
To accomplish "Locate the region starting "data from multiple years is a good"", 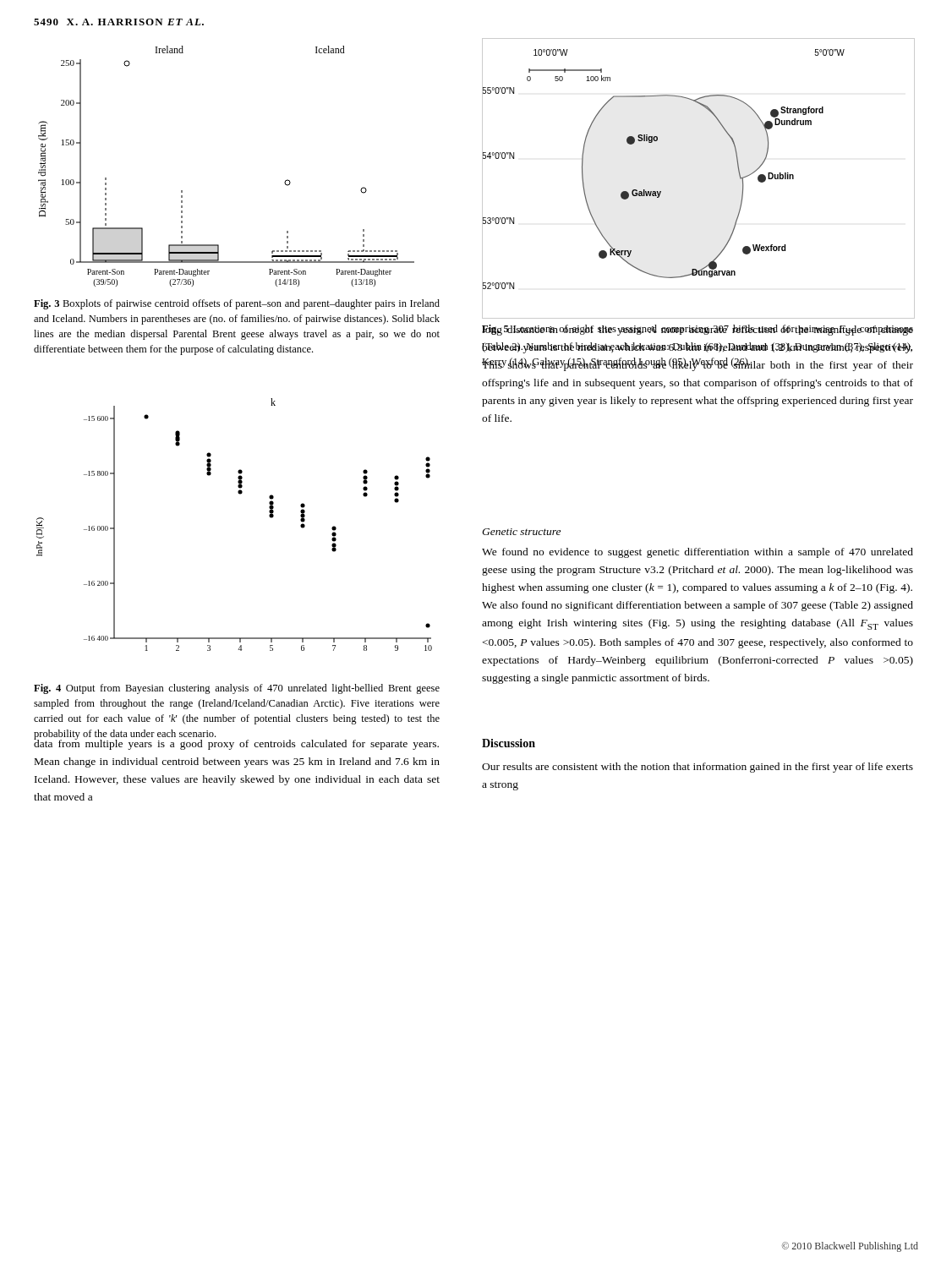I will [x=237, y=770].
